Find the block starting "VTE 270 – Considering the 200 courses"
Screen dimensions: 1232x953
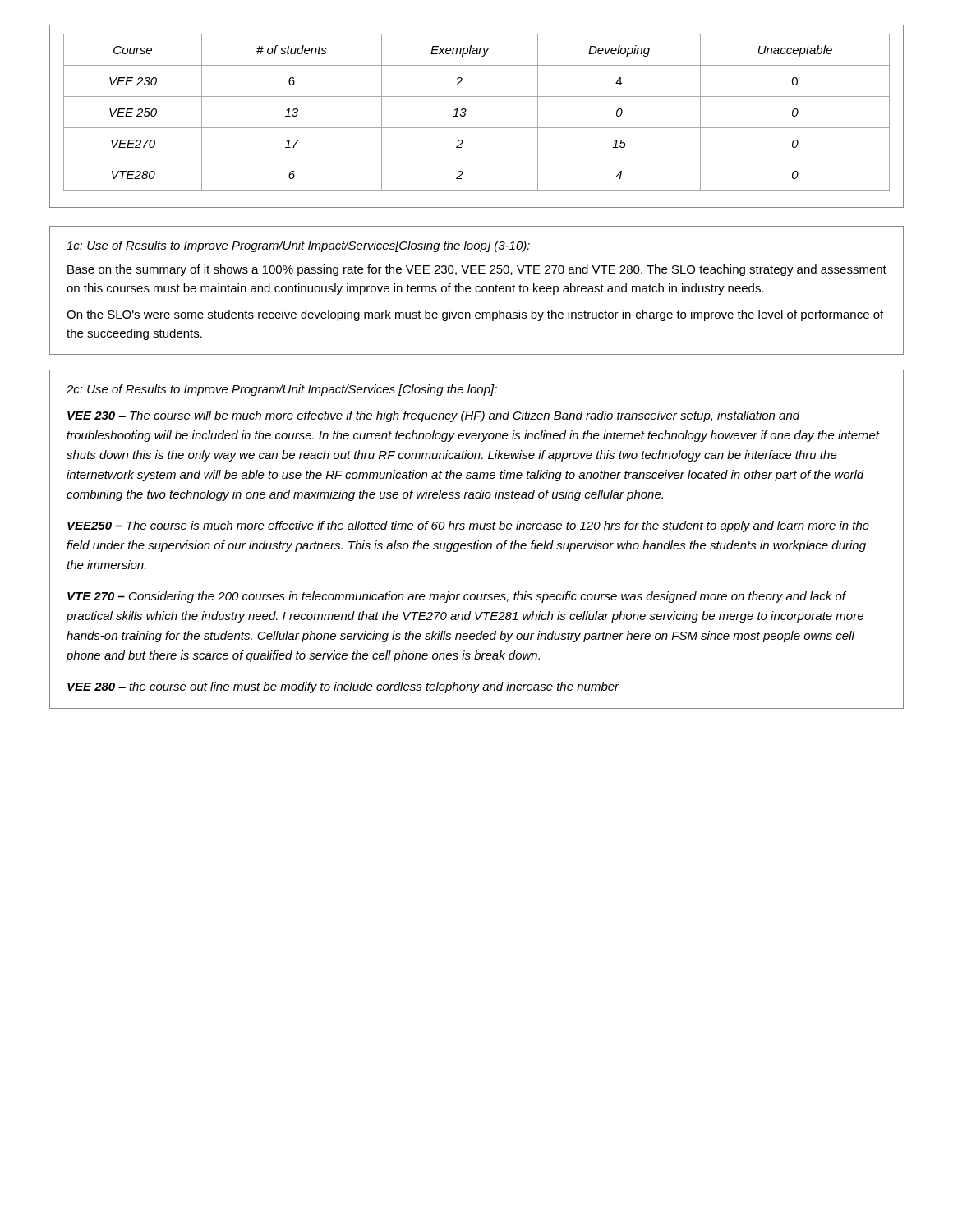click(465, 625)
